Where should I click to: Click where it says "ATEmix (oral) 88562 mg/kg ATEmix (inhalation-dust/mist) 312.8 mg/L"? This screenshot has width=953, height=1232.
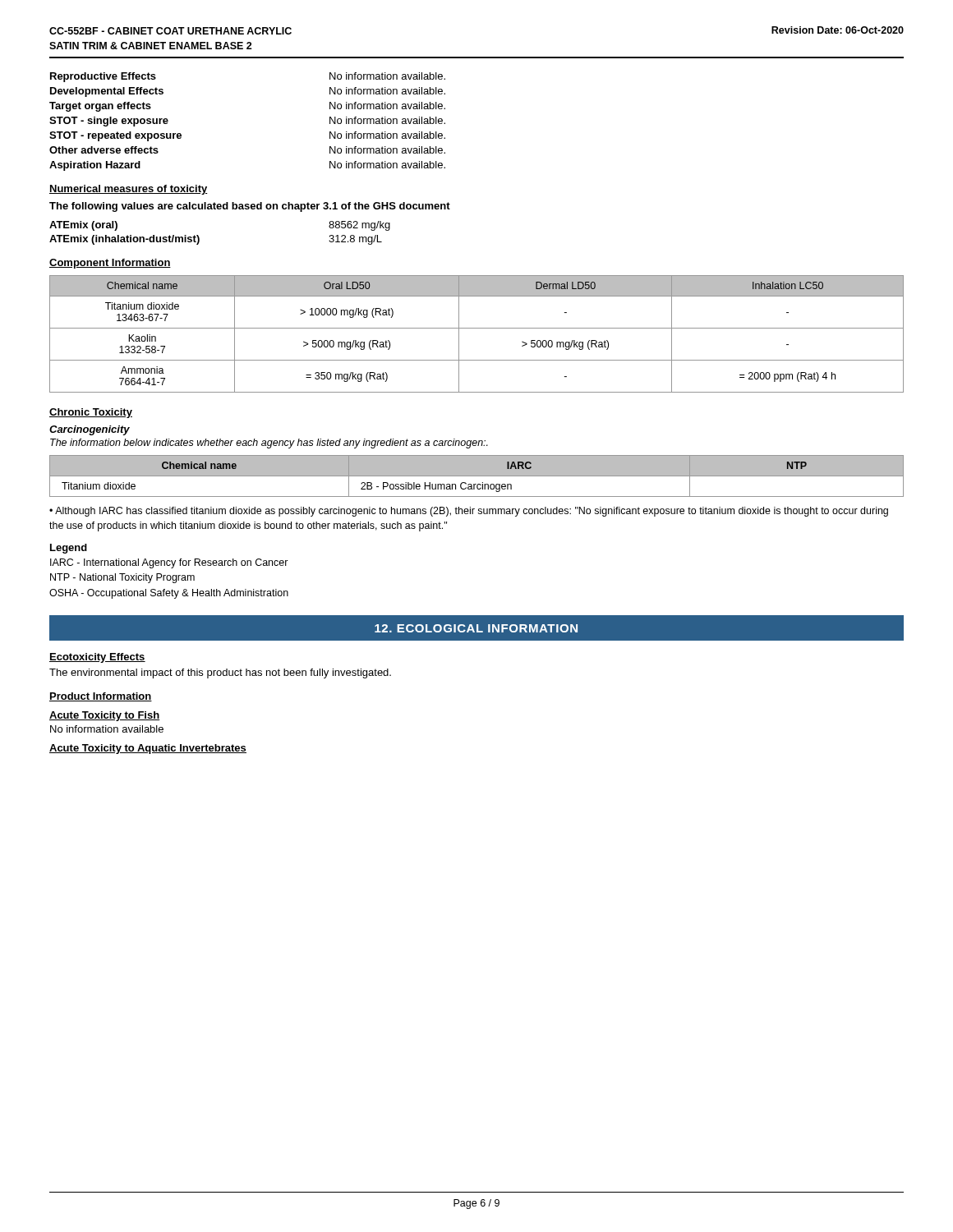[85, 225]
